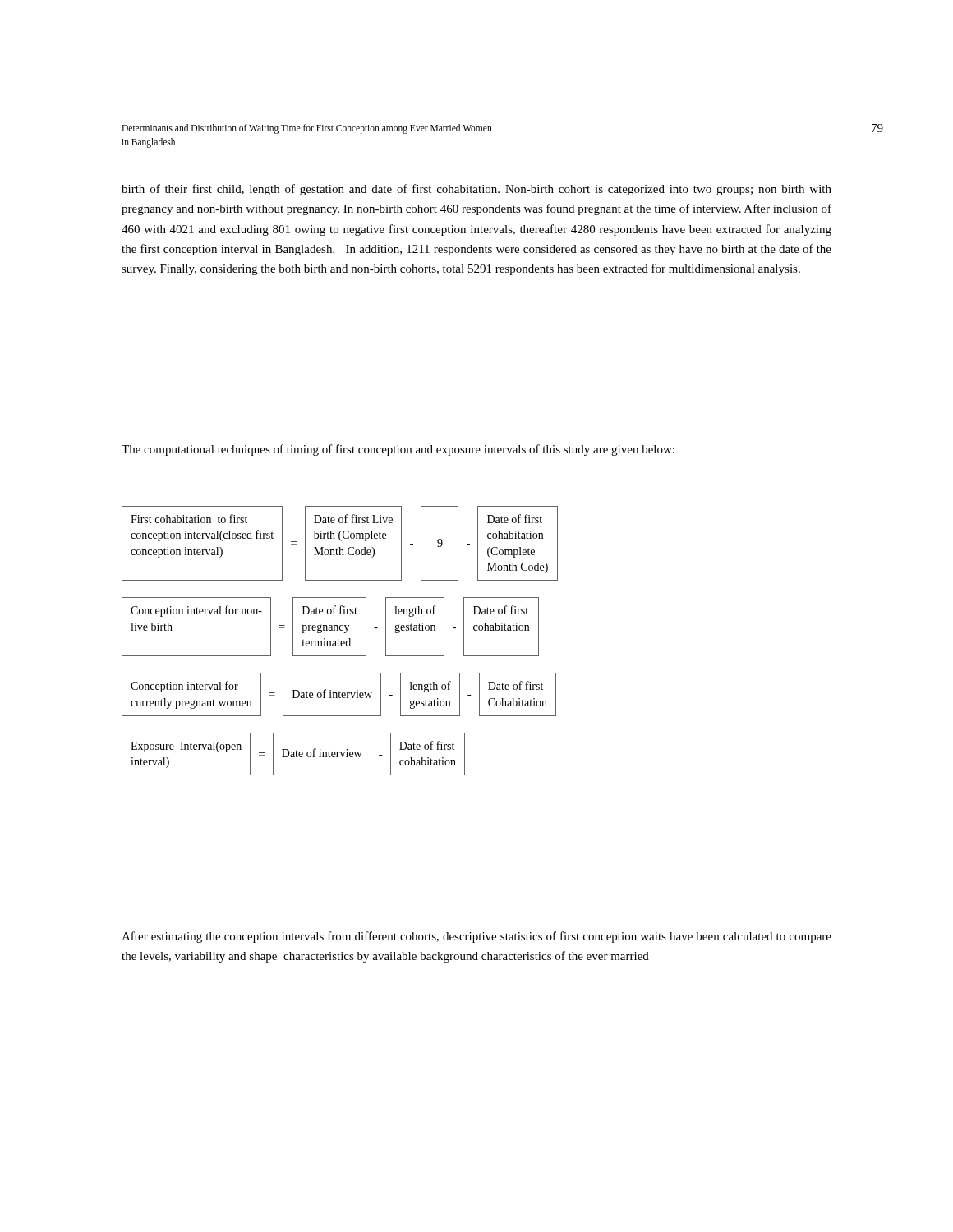Select the text block starting "birth of their first child, length"
953x1232 pixels.
pos(476,229)
